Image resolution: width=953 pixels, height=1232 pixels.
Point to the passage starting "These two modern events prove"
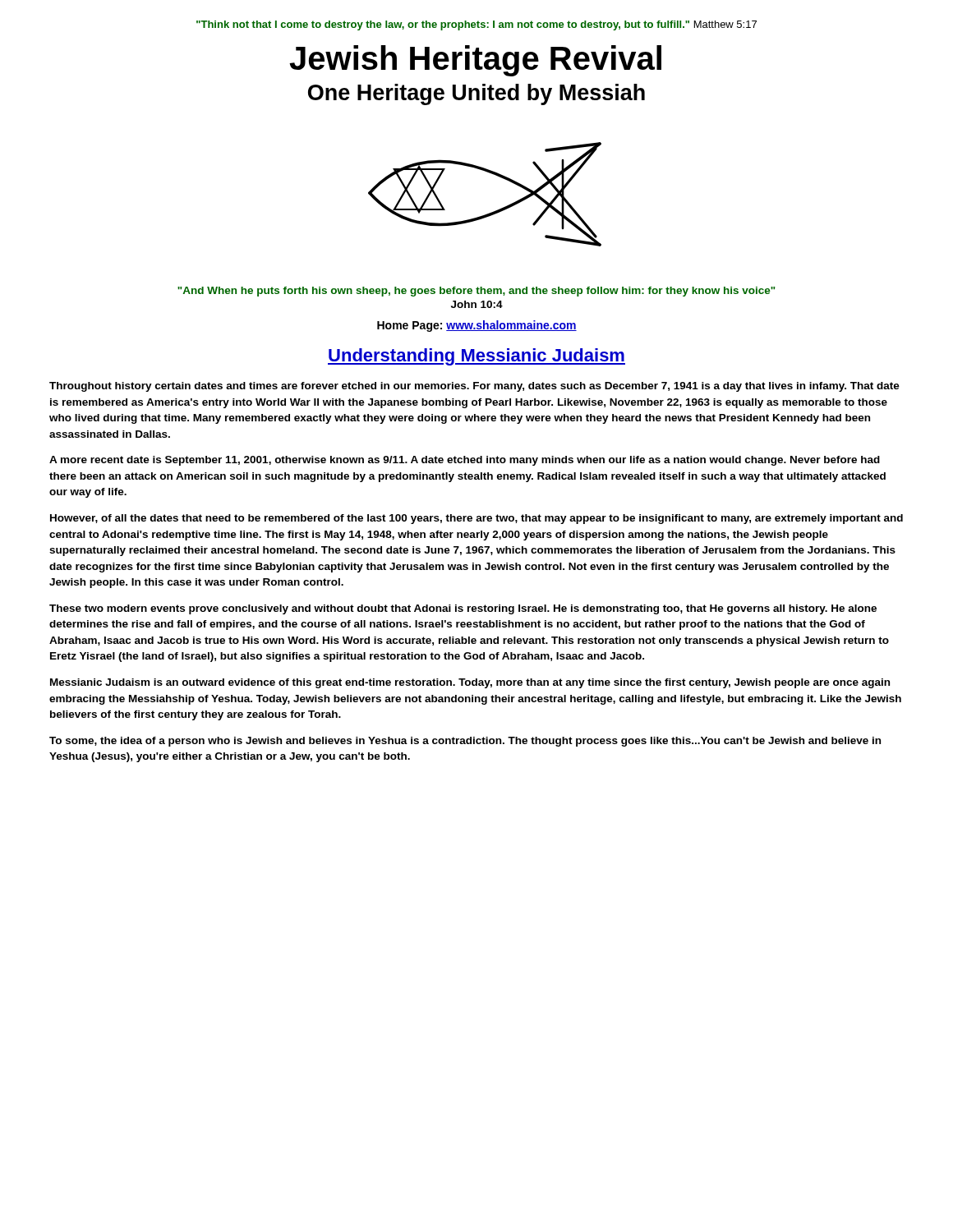pyautogui.click(x=469, y=632)
